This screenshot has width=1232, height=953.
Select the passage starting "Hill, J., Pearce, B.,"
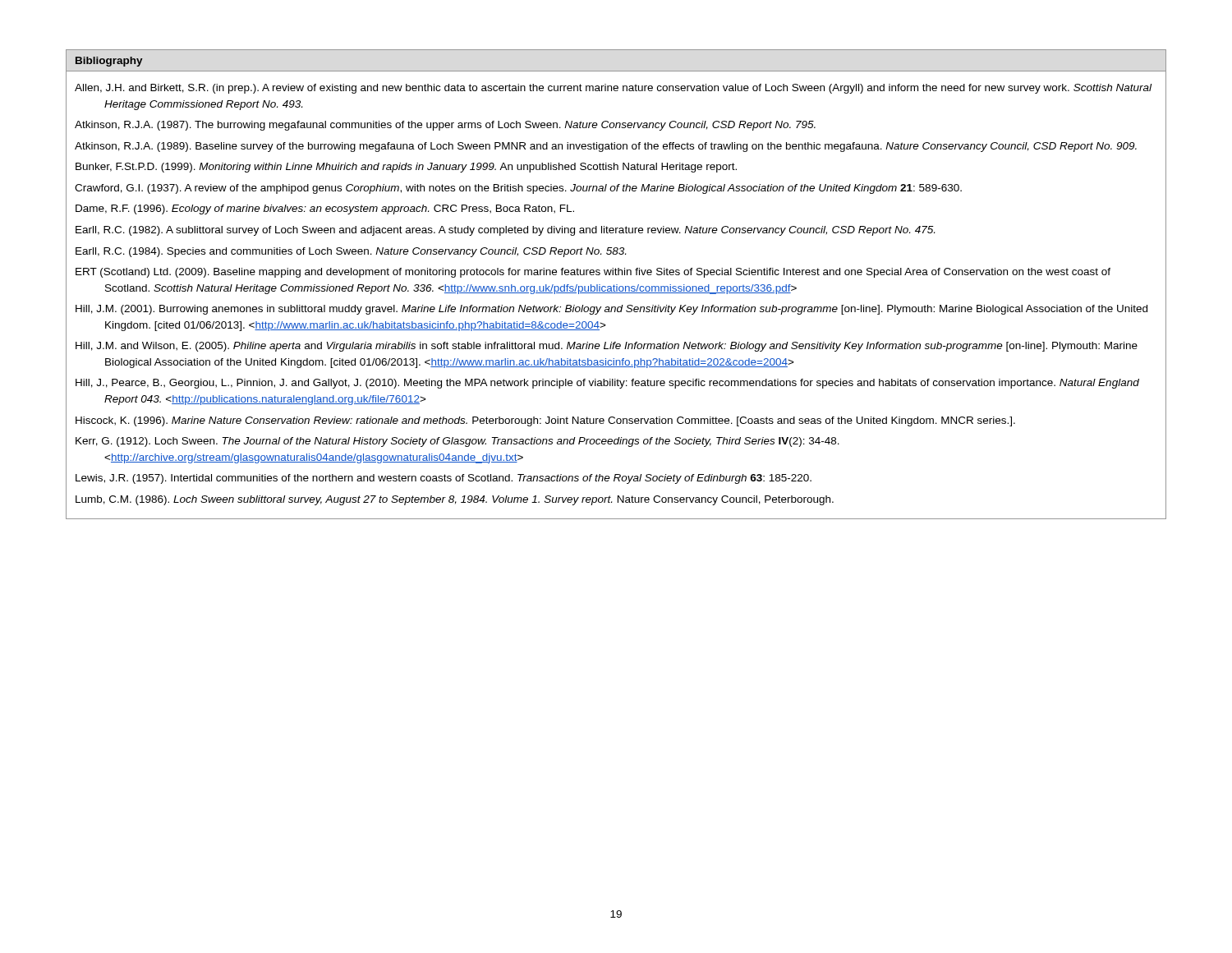pos(607,391)
